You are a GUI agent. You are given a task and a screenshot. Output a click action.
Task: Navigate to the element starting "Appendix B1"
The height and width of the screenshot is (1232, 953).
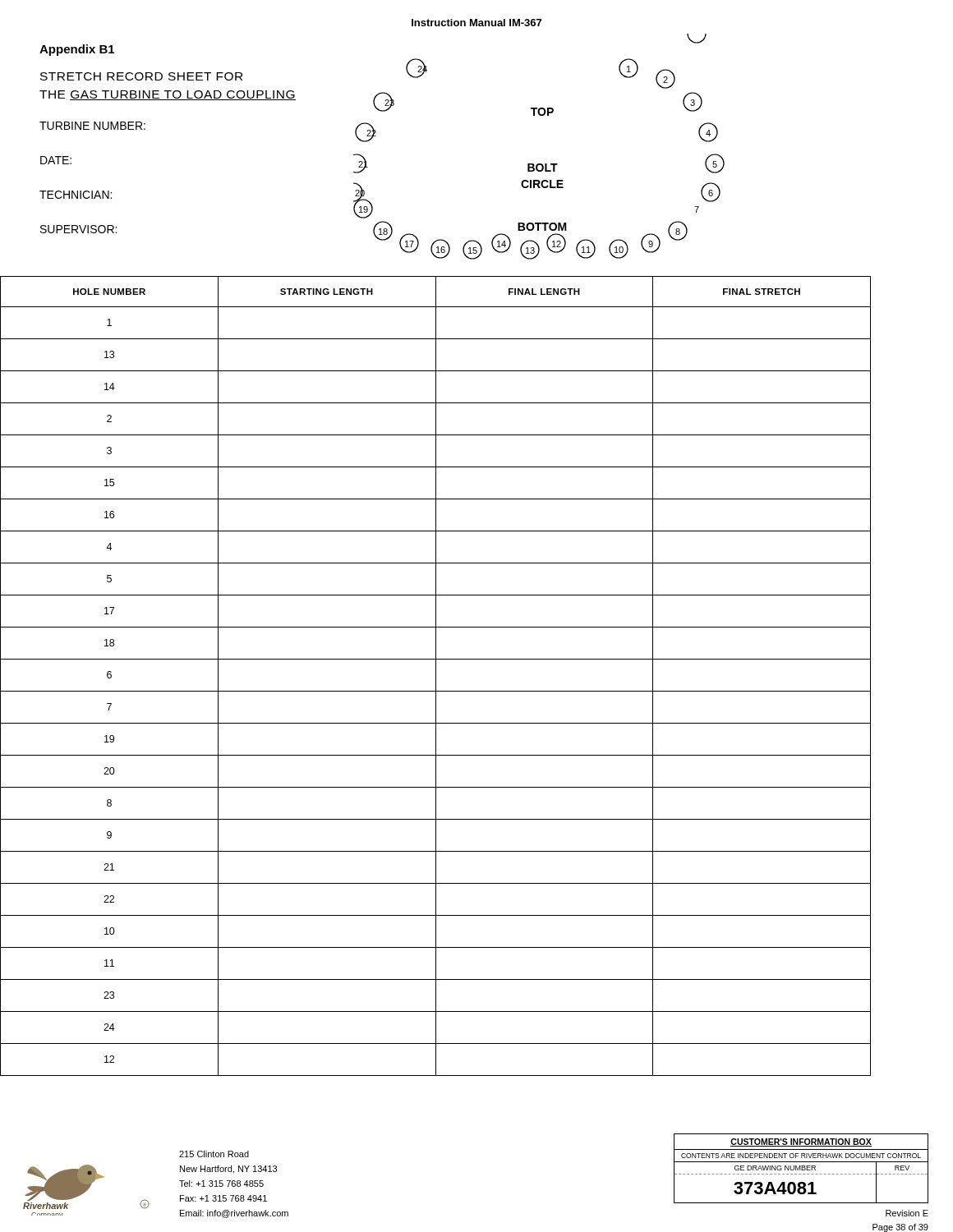[x=77, y=49]
